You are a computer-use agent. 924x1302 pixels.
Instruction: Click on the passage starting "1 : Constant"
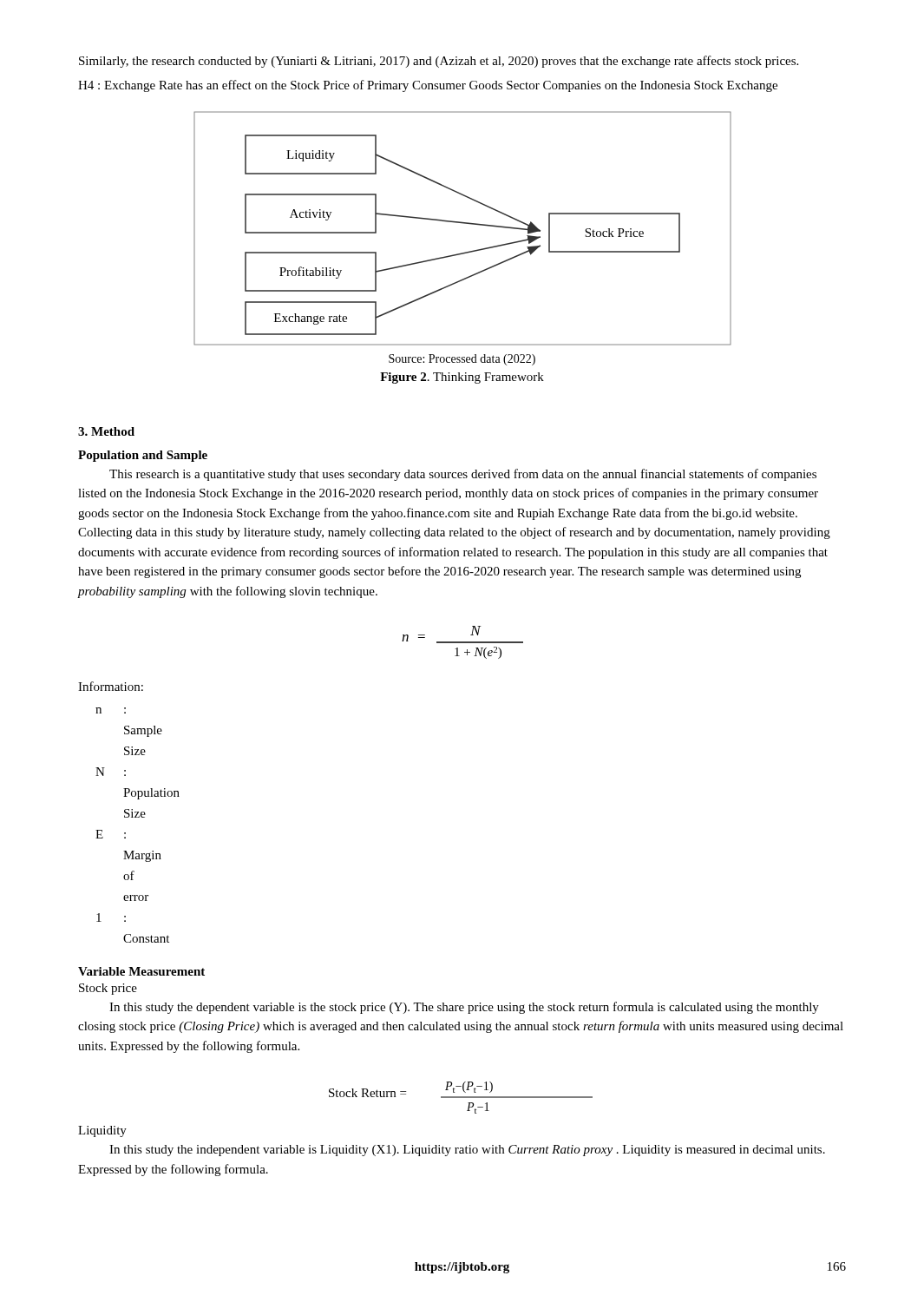tap(132, 927)
